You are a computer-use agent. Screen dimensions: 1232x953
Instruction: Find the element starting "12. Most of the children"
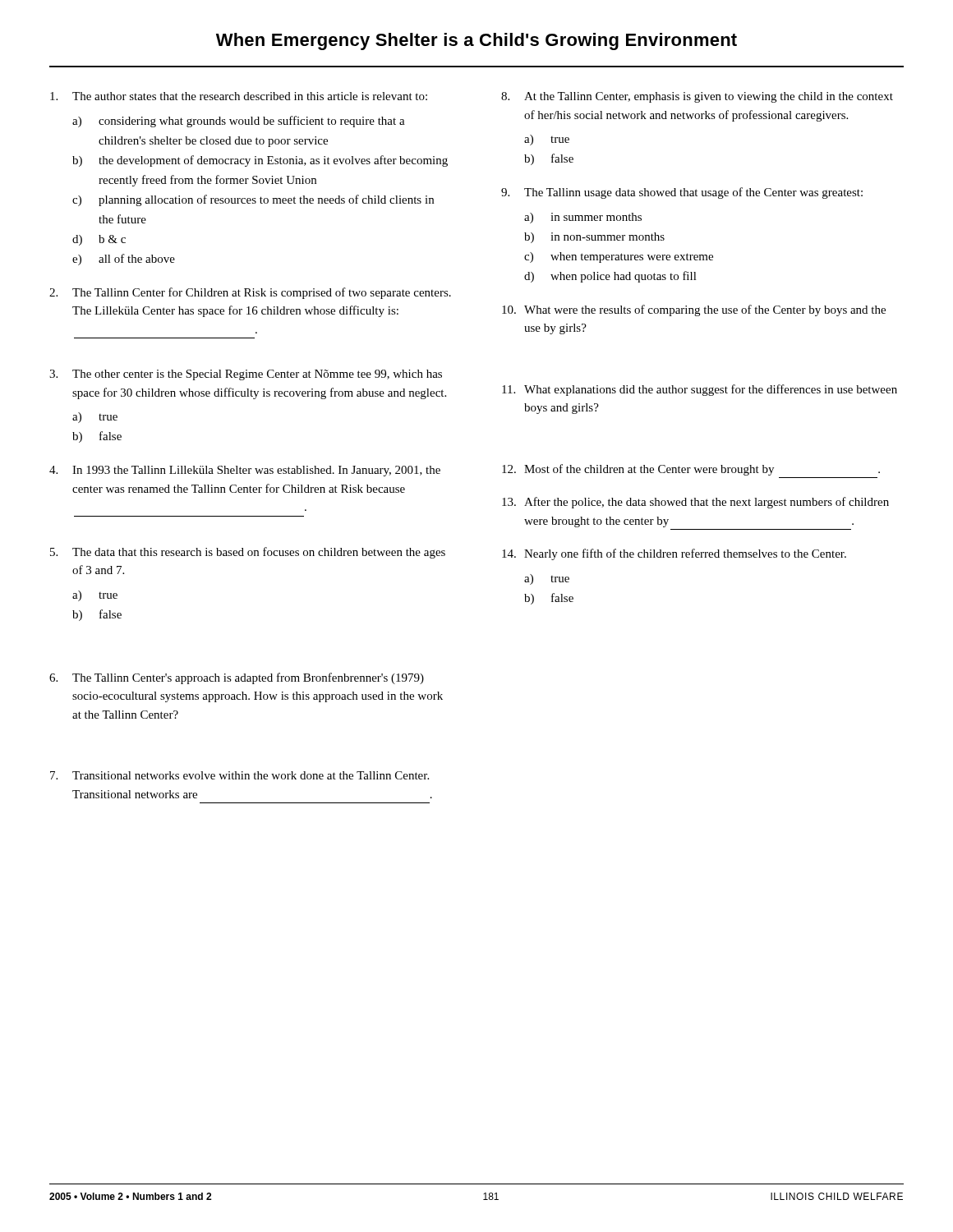pyautogui.click(x=702, y=469)
